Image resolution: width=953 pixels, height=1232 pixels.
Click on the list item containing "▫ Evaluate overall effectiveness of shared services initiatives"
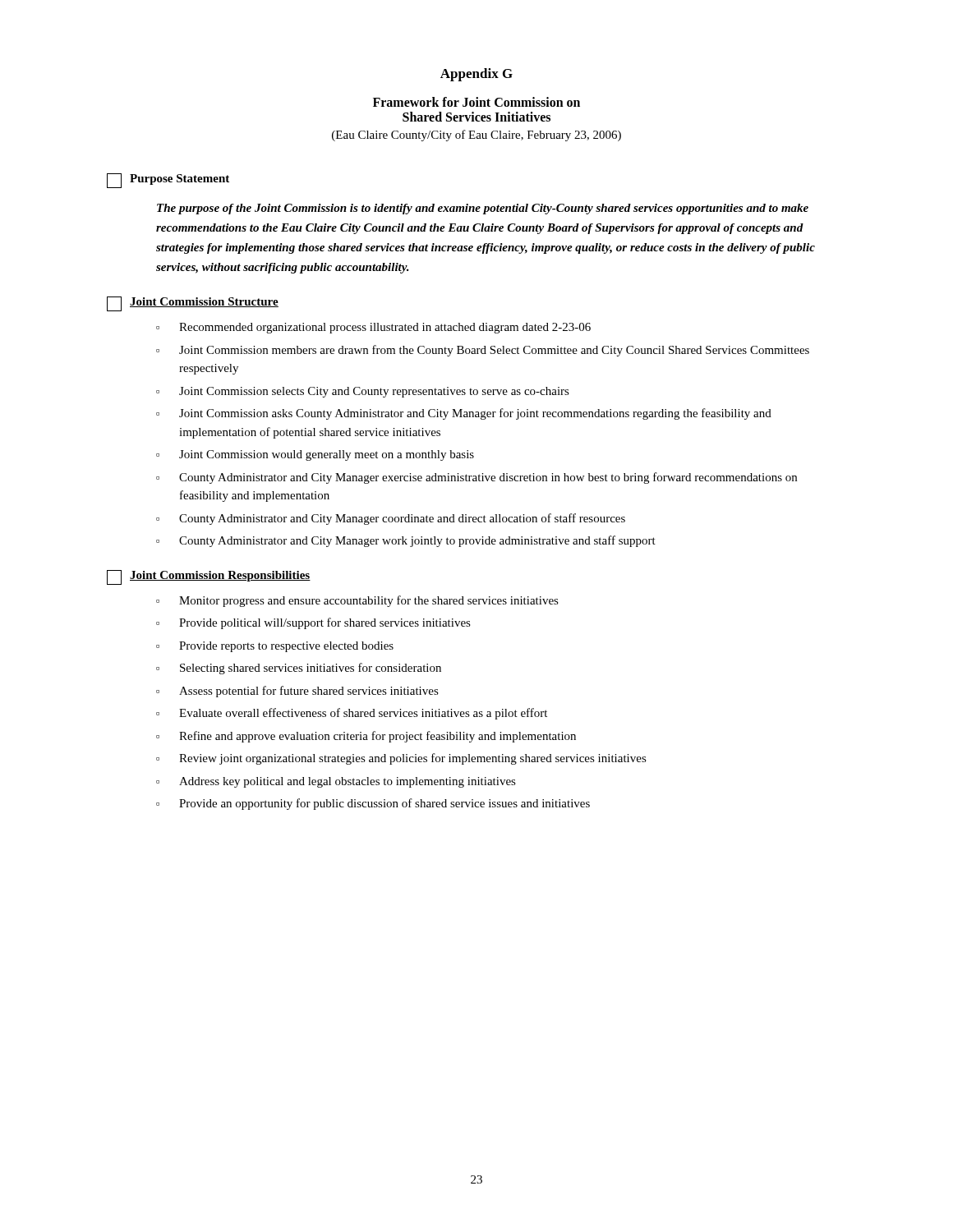501,713
